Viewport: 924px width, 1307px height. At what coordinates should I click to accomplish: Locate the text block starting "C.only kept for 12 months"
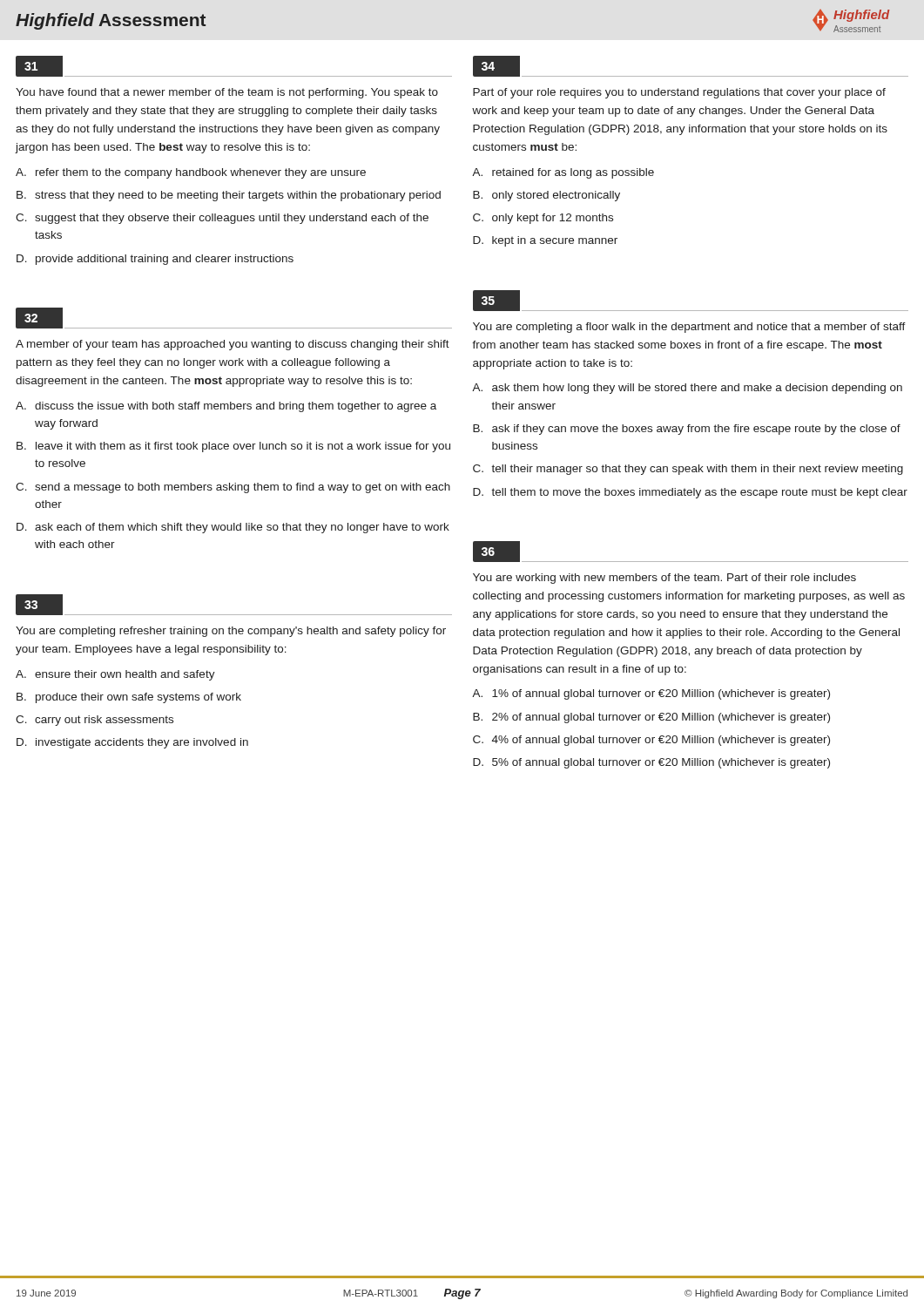[543, 219]
